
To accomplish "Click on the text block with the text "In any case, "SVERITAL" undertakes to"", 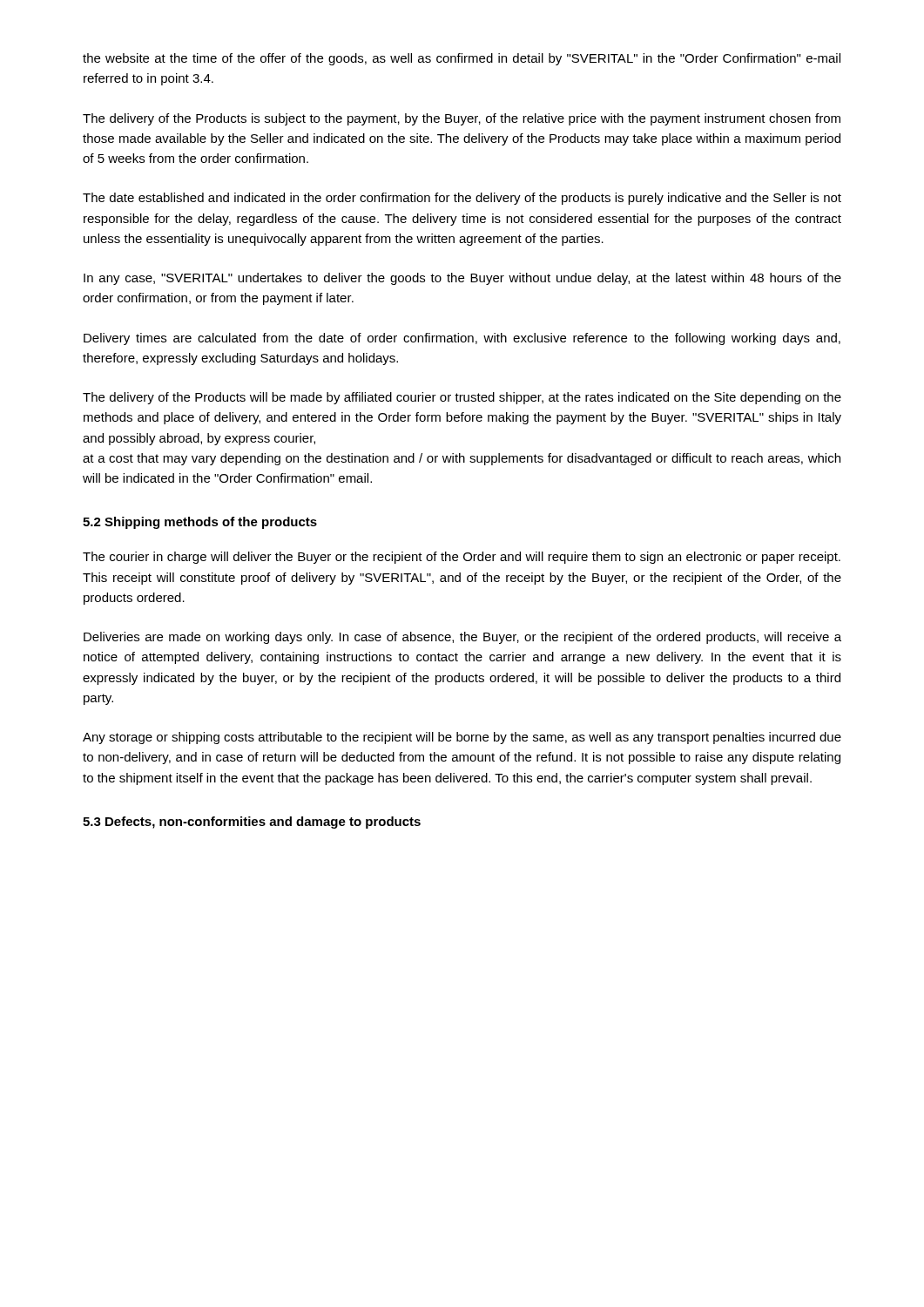I will click(x=462, y=288).
